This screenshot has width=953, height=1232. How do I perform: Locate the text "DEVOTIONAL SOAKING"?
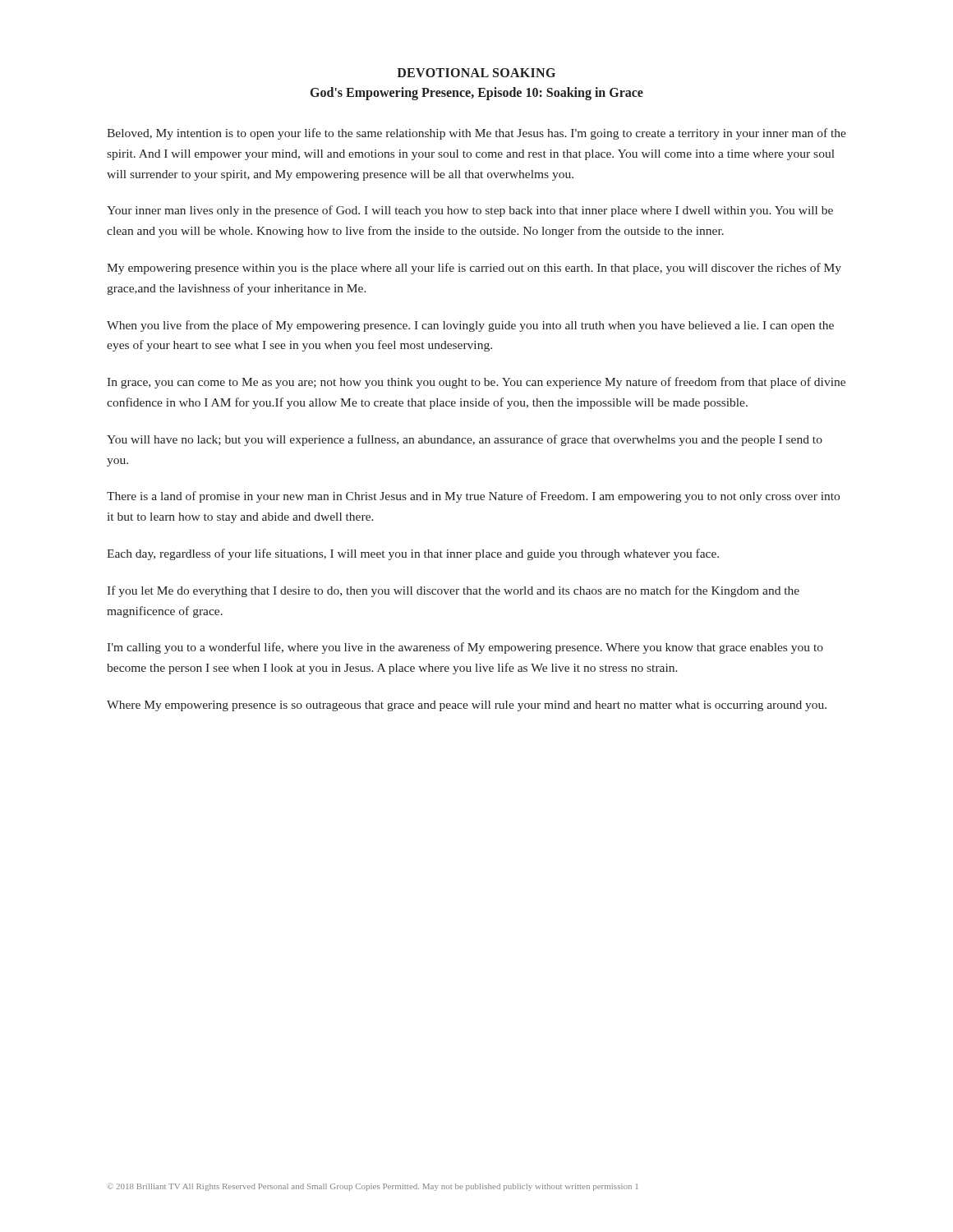476,73
